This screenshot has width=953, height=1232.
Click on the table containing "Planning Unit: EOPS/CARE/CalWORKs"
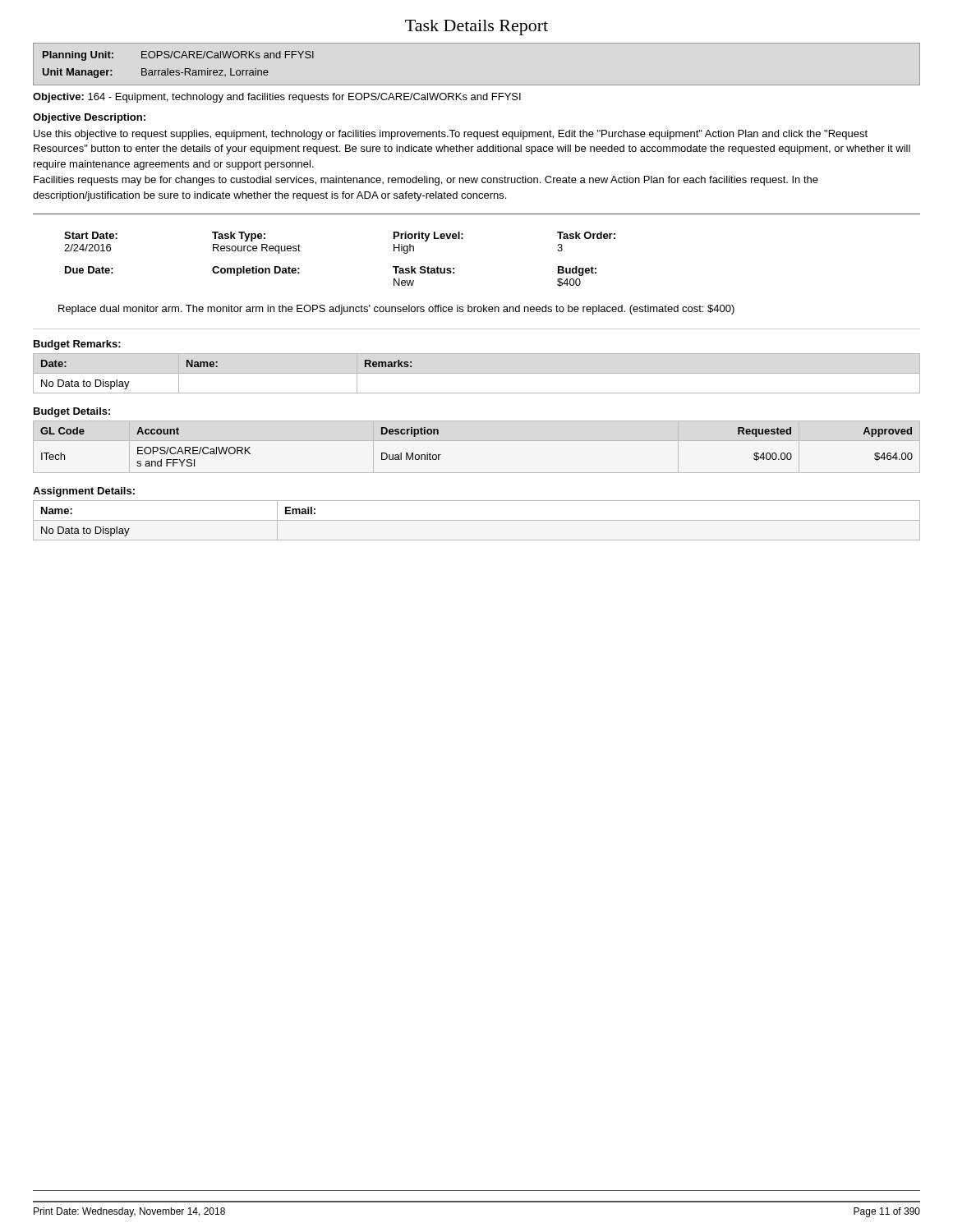pyautogui.click(x=476, y=64)
